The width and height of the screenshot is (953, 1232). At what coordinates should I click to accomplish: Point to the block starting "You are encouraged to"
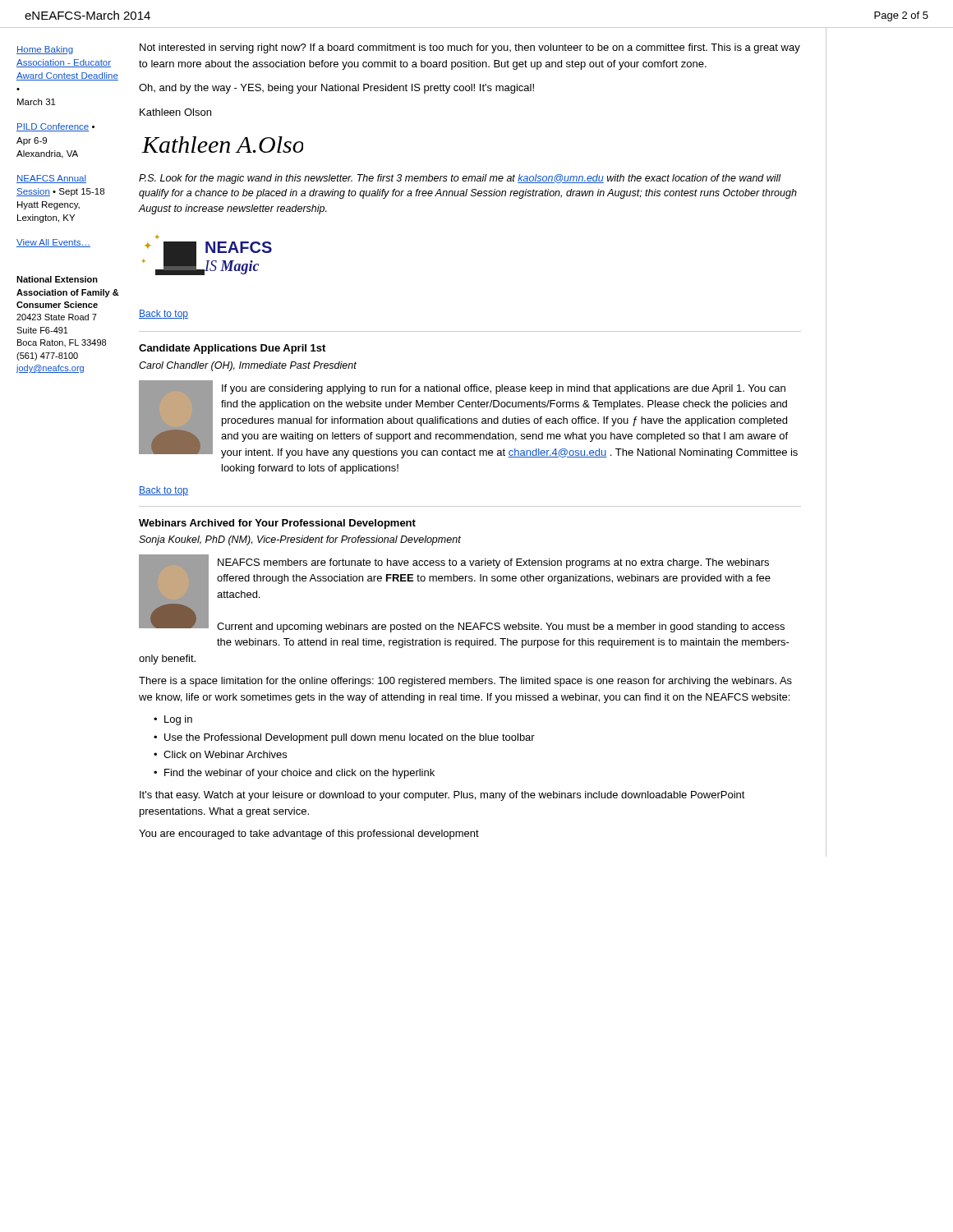click(309, 833)
